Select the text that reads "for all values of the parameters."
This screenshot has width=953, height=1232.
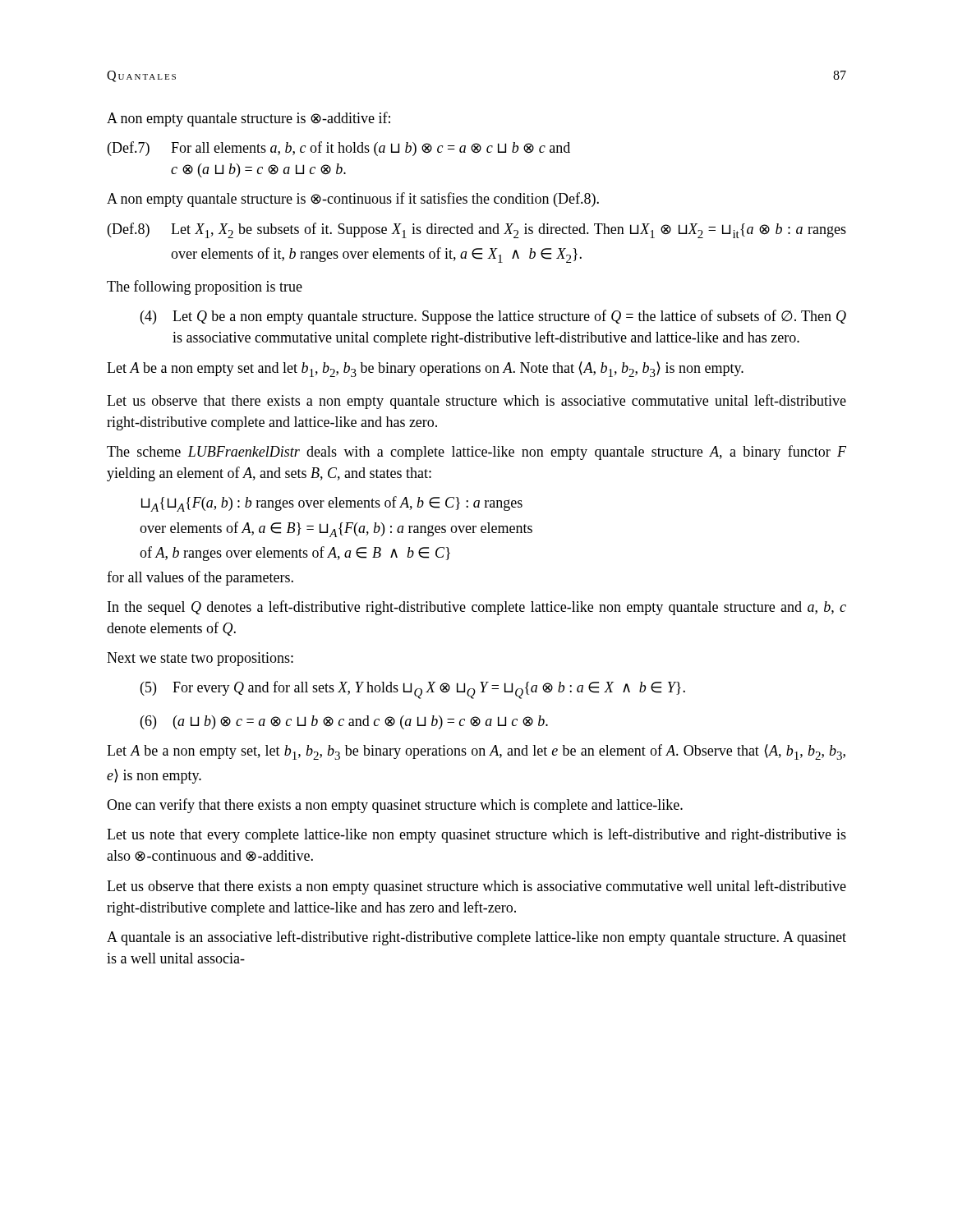point(200,577)
